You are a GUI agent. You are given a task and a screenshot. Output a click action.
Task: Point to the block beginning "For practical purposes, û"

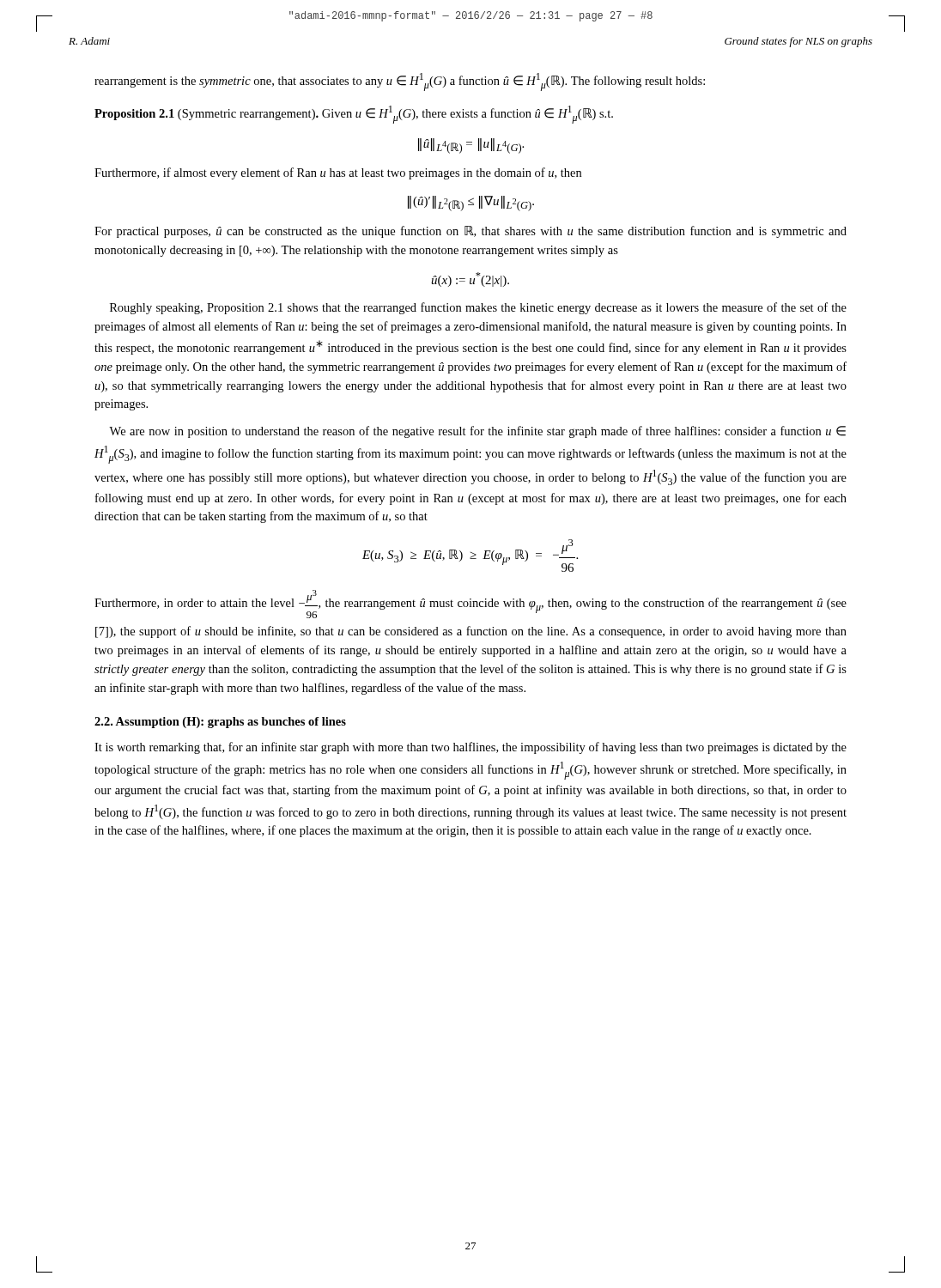[470, 240]
